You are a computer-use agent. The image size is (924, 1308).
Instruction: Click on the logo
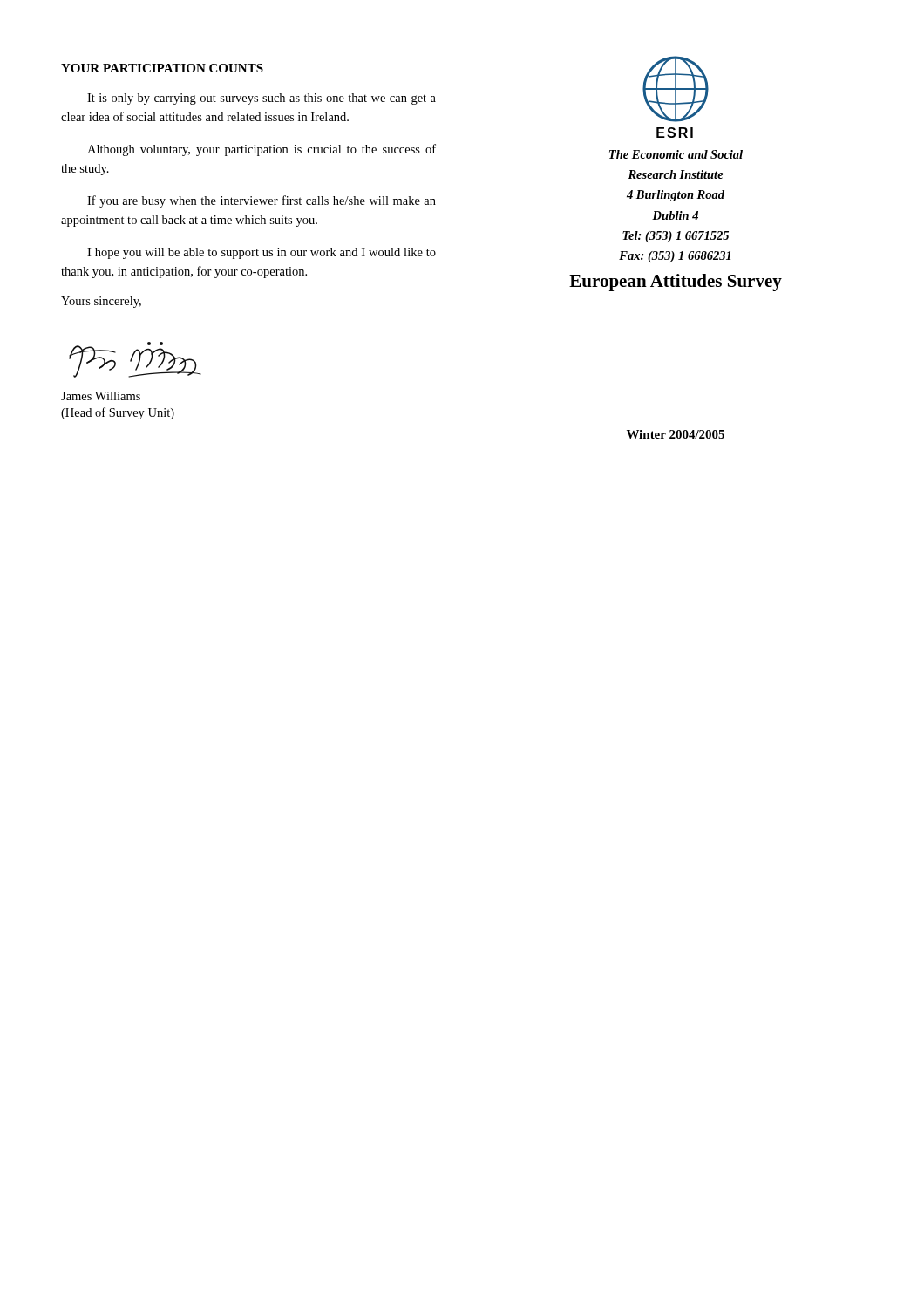coord(676,96)
